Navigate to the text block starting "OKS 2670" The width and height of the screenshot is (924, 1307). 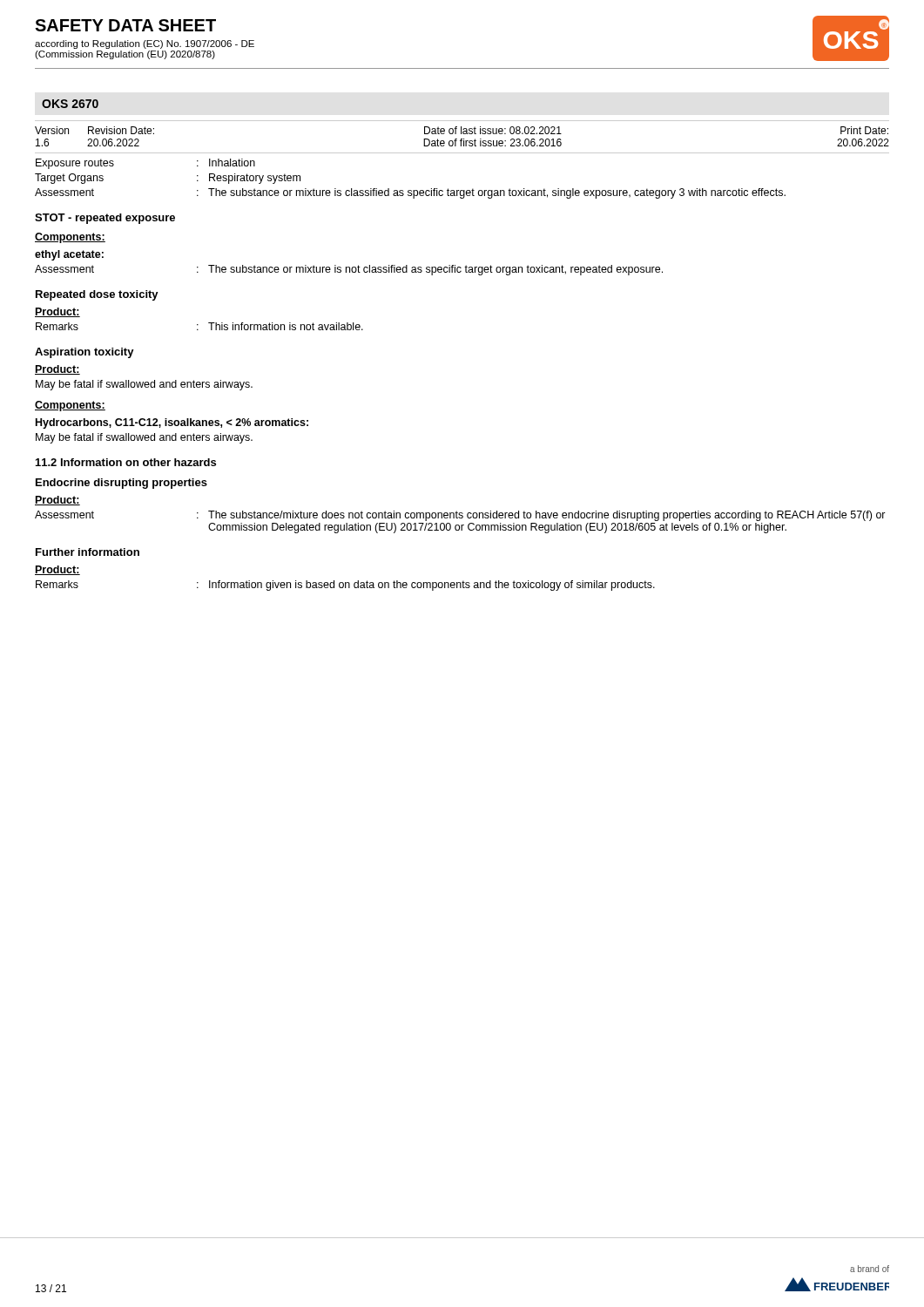tap(70, 104)
